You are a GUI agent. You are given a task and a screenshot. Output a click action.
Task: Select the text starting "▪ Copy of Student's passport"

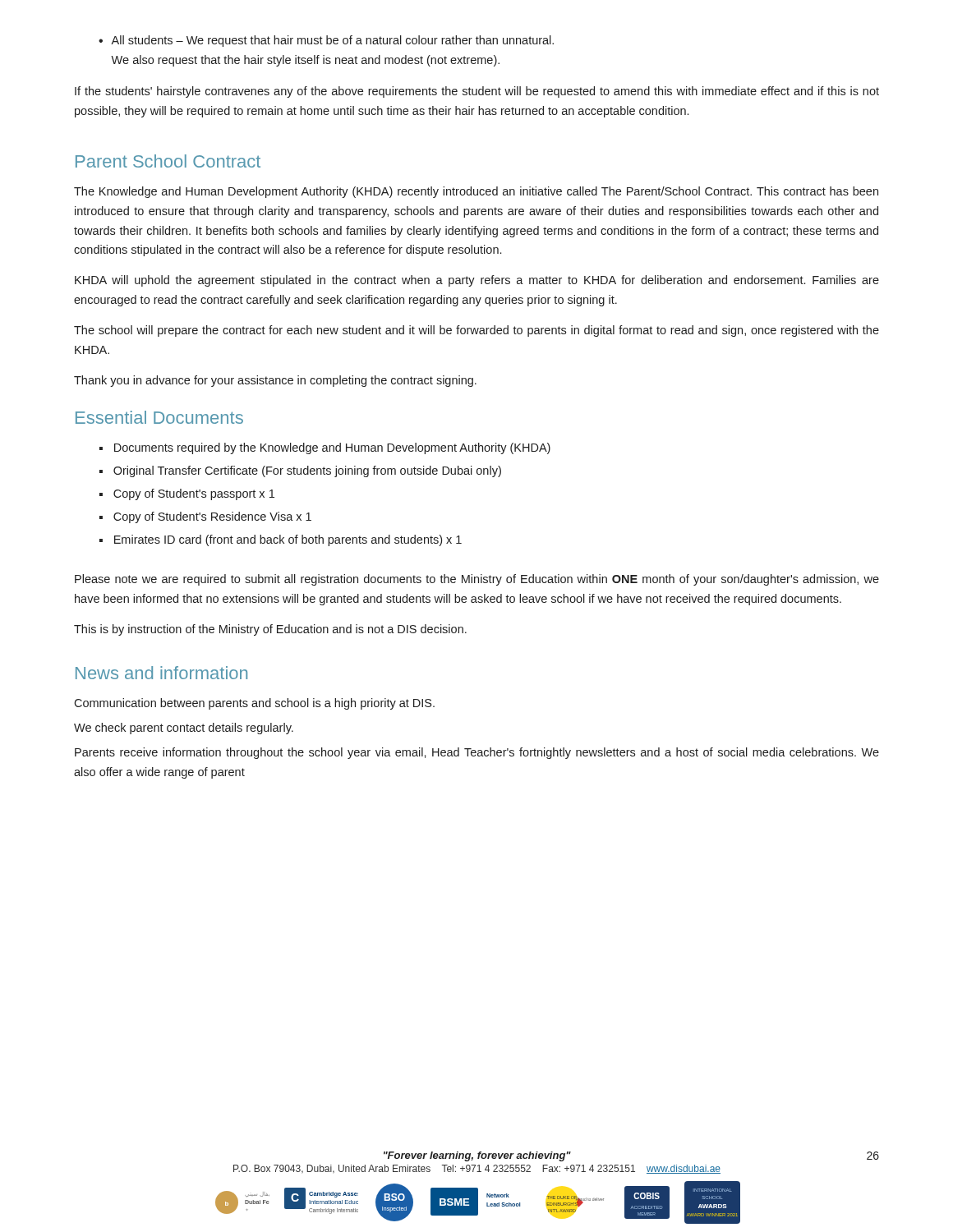click(x=187, y=494)
